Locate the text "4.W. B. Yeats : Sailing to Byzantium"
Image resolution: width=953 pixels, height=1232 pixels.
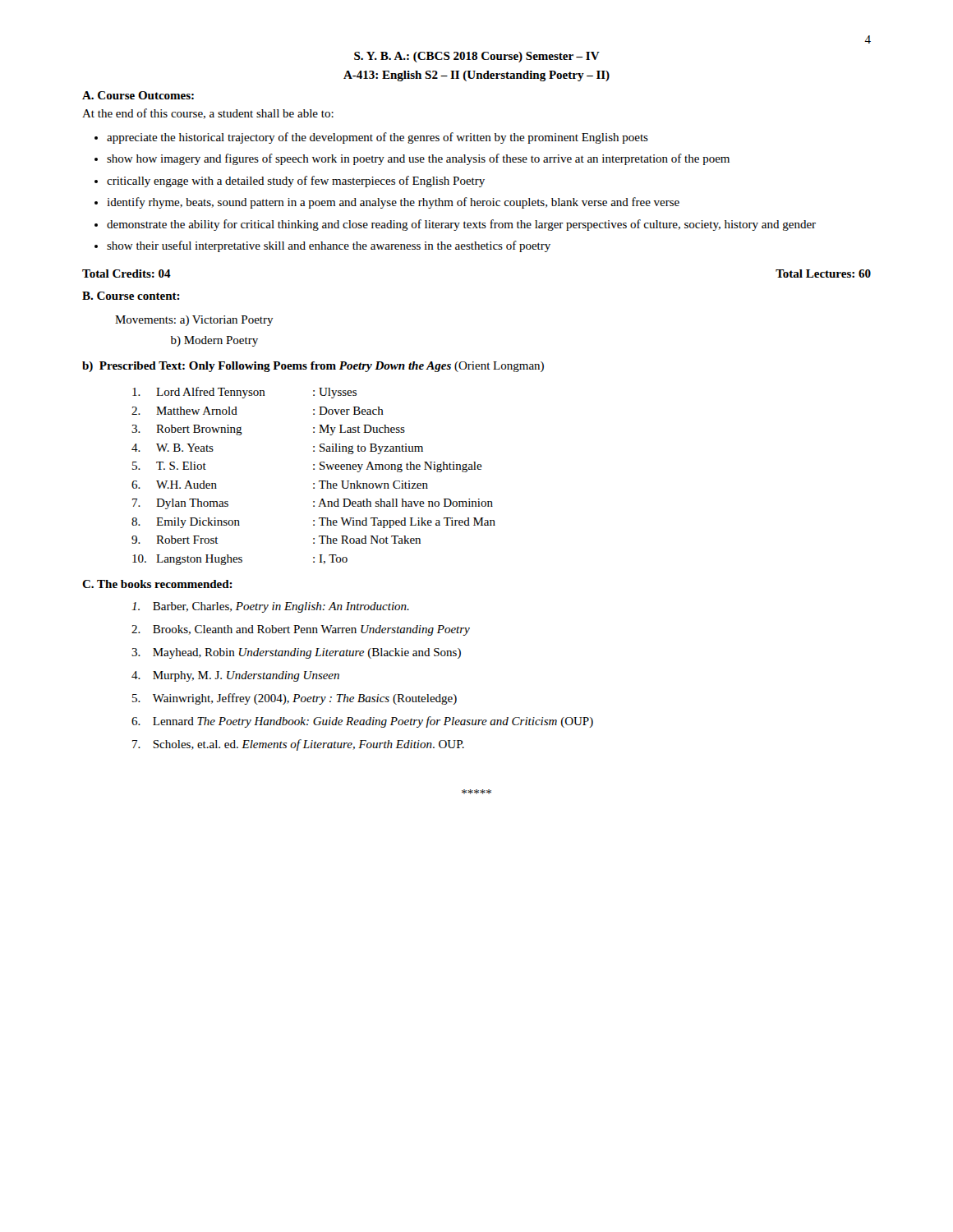[177, 447]
